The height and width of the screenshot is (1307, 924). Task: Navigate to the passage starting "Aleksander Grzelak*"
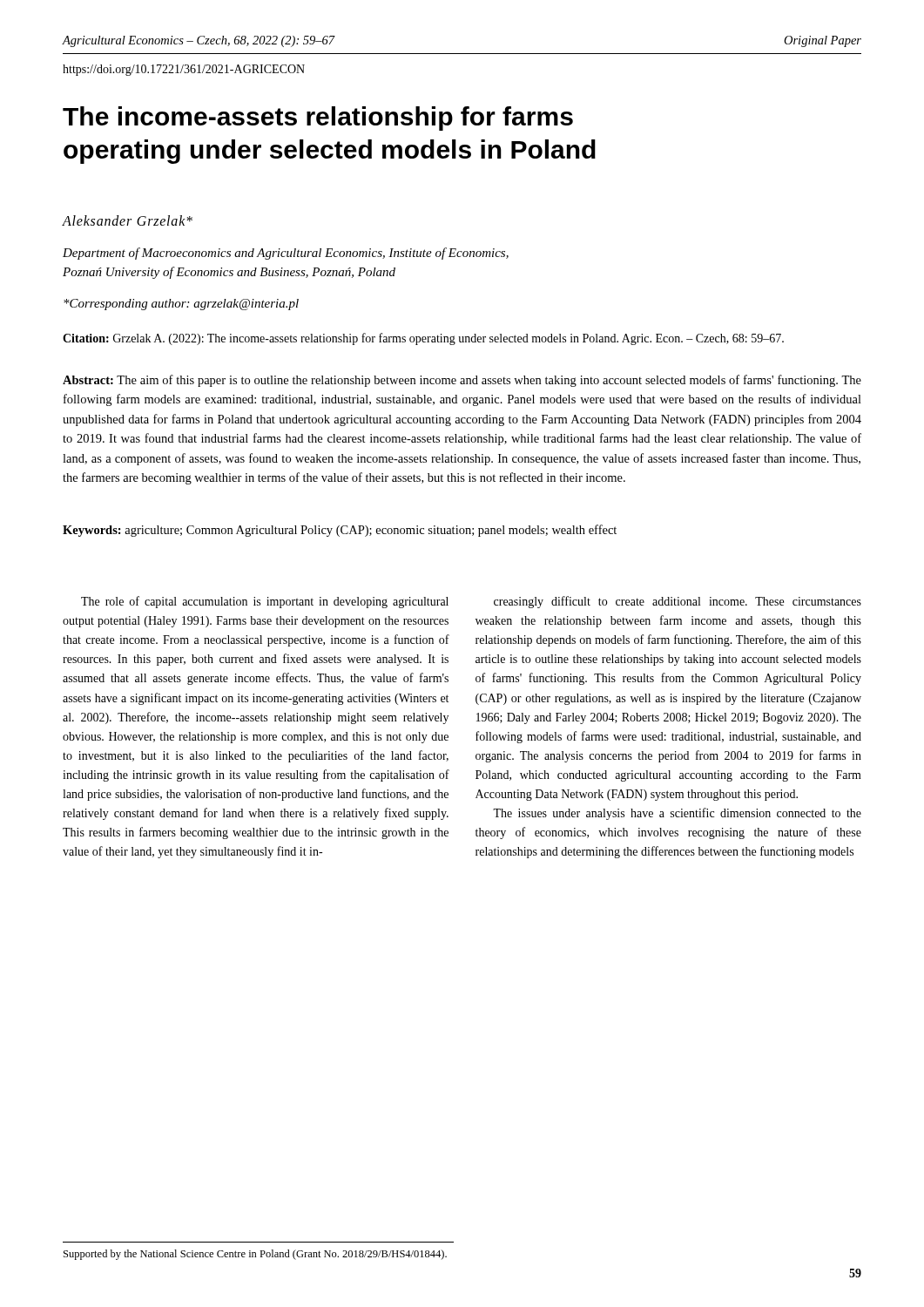128,221
